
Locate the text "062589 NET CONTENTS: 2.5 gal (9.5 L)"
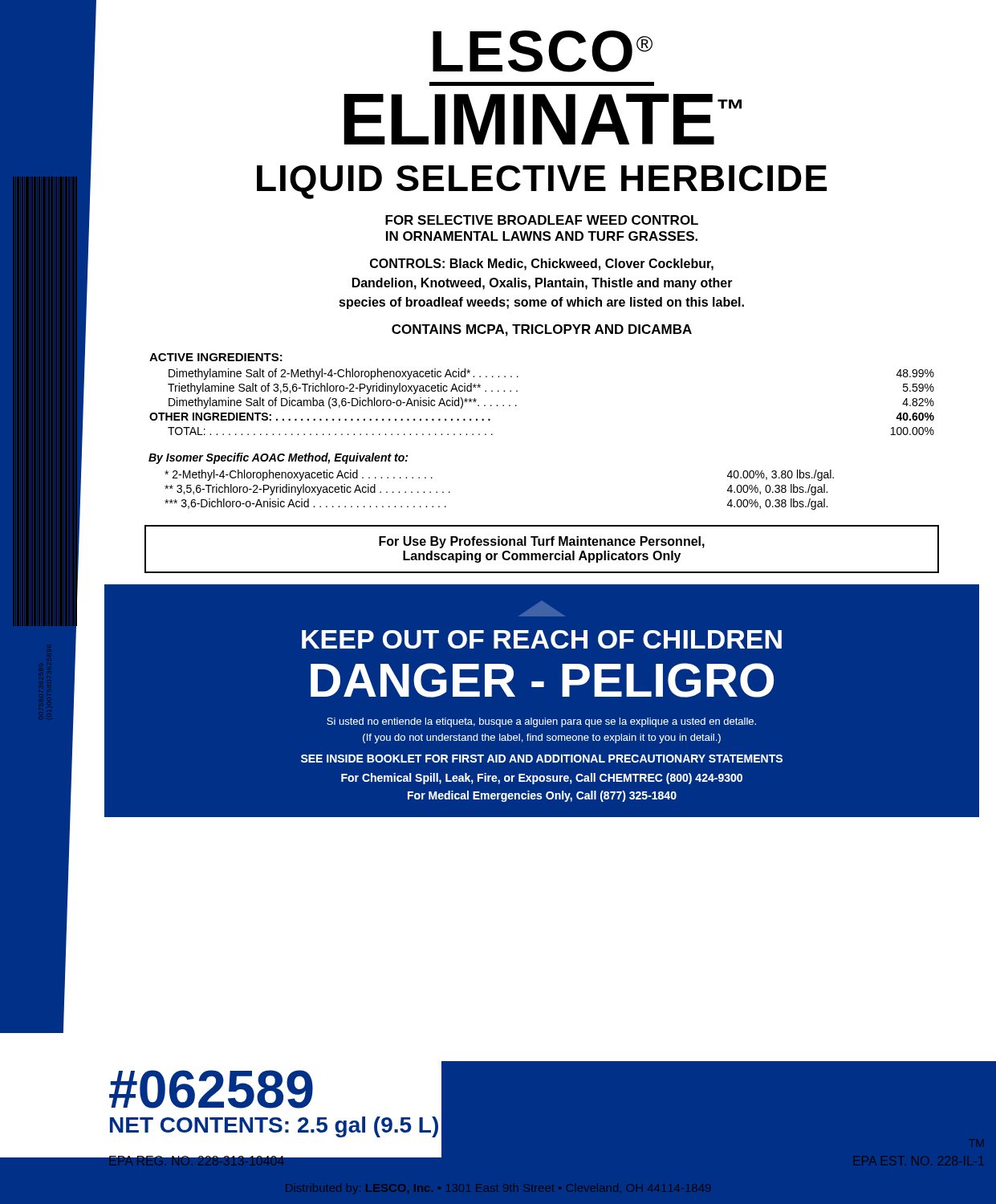pyautogui.click(x=274, y=1100)
